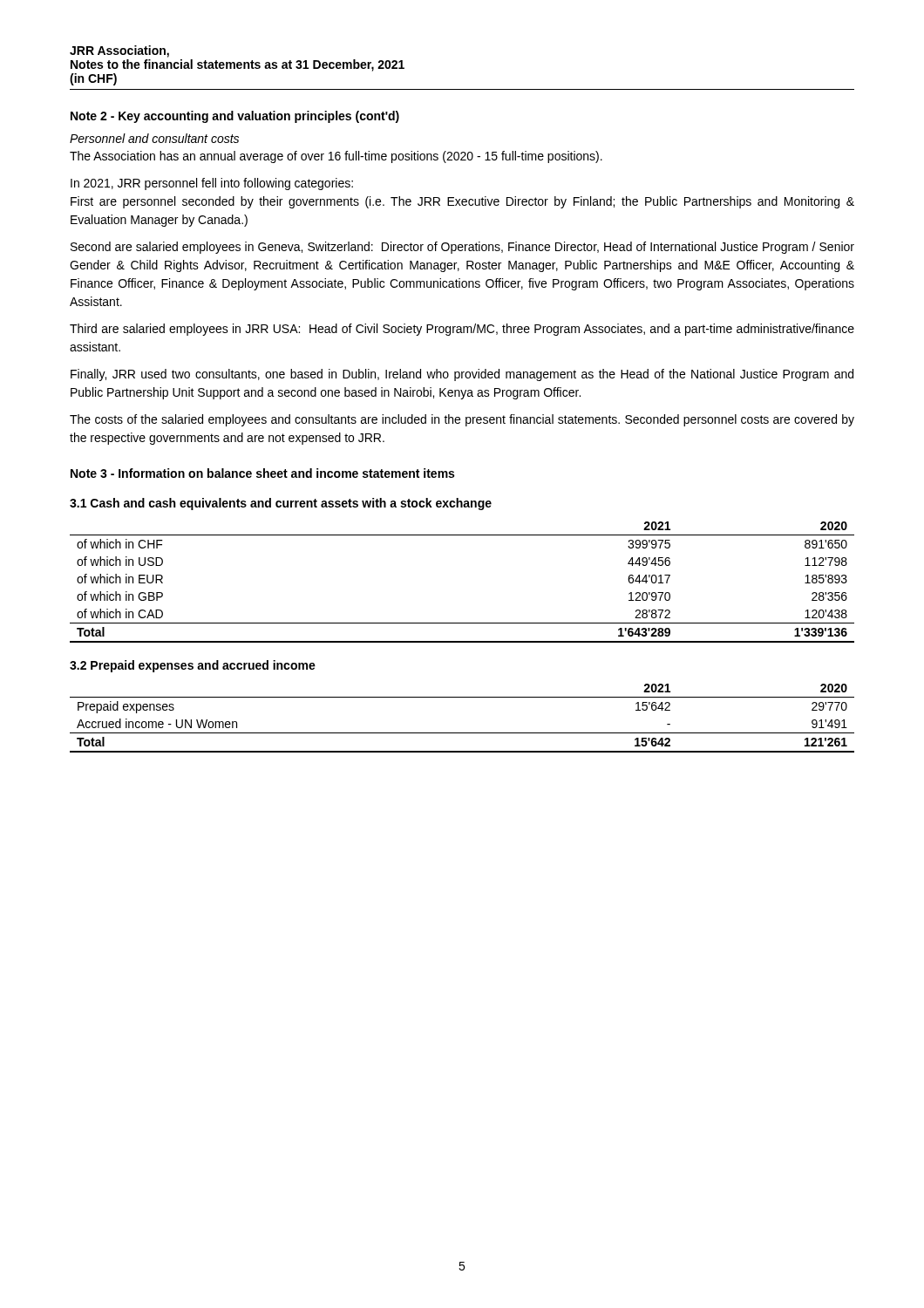Click on the table containing "of which in EUR"
924x1308 pixels.
click(462, 580)
